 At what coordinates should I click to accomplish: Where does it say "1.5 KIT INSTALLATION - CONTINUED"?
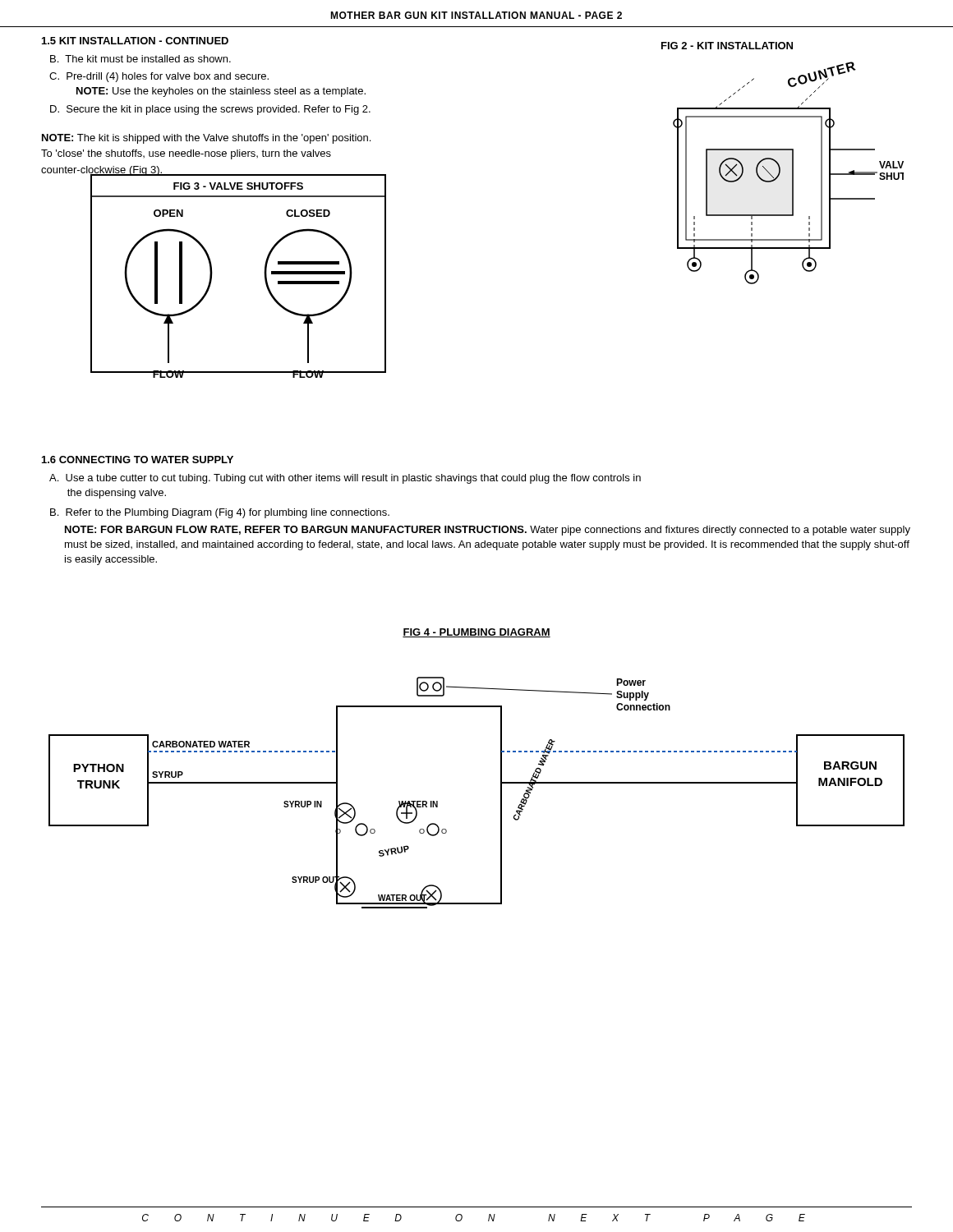point(135,41)
